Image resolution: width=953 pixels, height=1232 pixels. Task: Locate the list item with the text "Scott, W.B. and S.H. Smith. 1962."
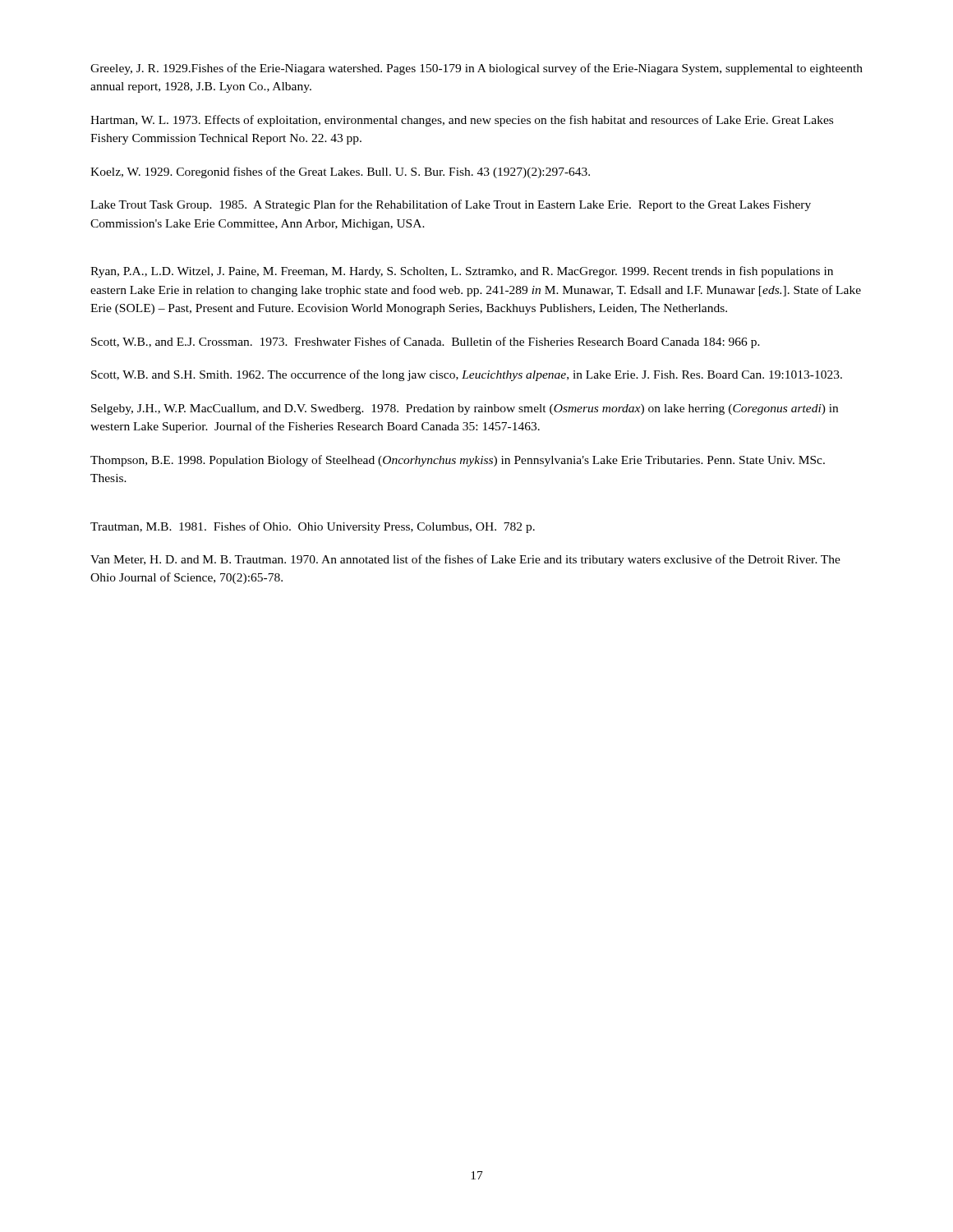coord(467,374)
